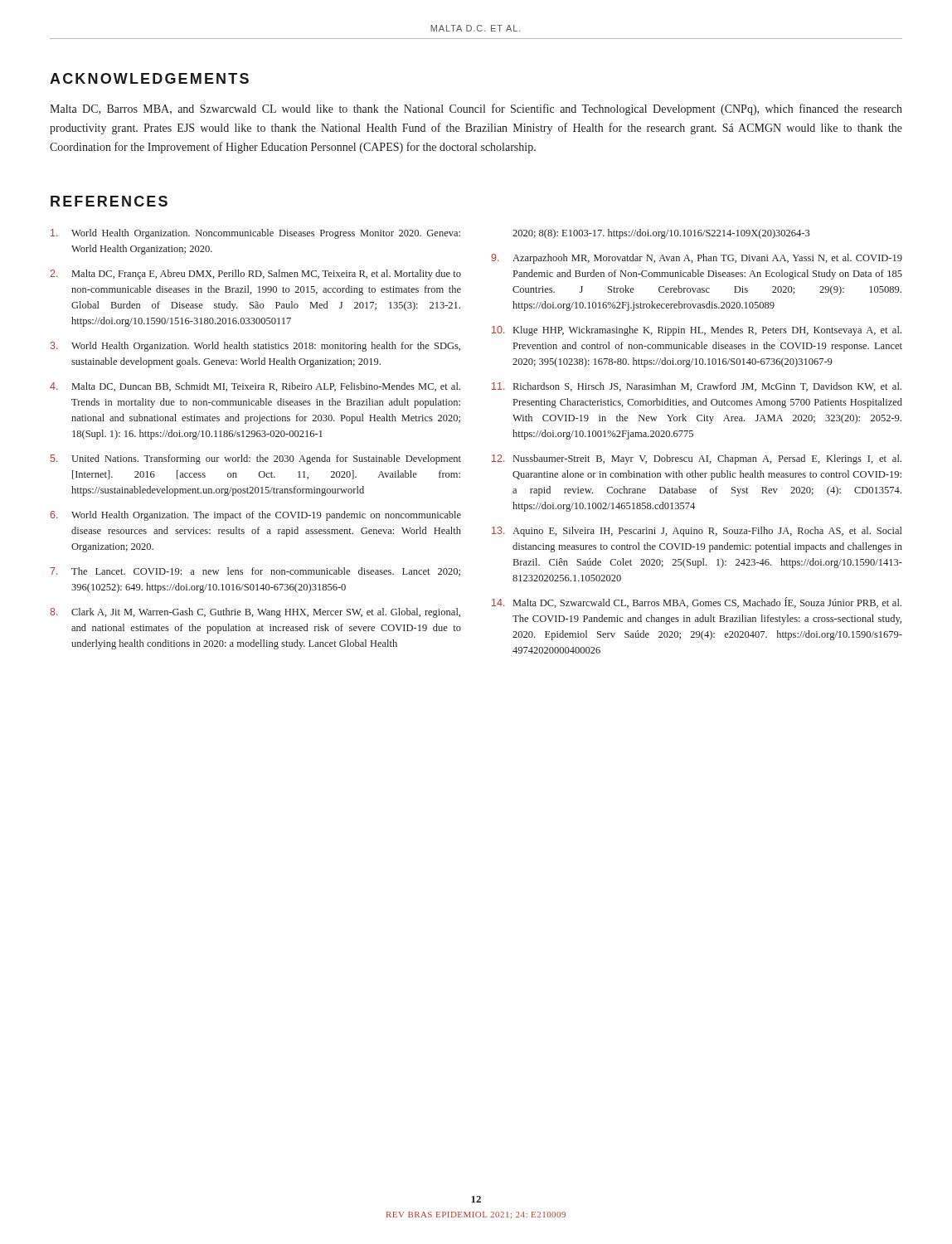This screenshot has width=952, height=1244.
Task: Click on the text starting "11. Richardson S, Hirsch JS,"
Action: click(697, 411)
